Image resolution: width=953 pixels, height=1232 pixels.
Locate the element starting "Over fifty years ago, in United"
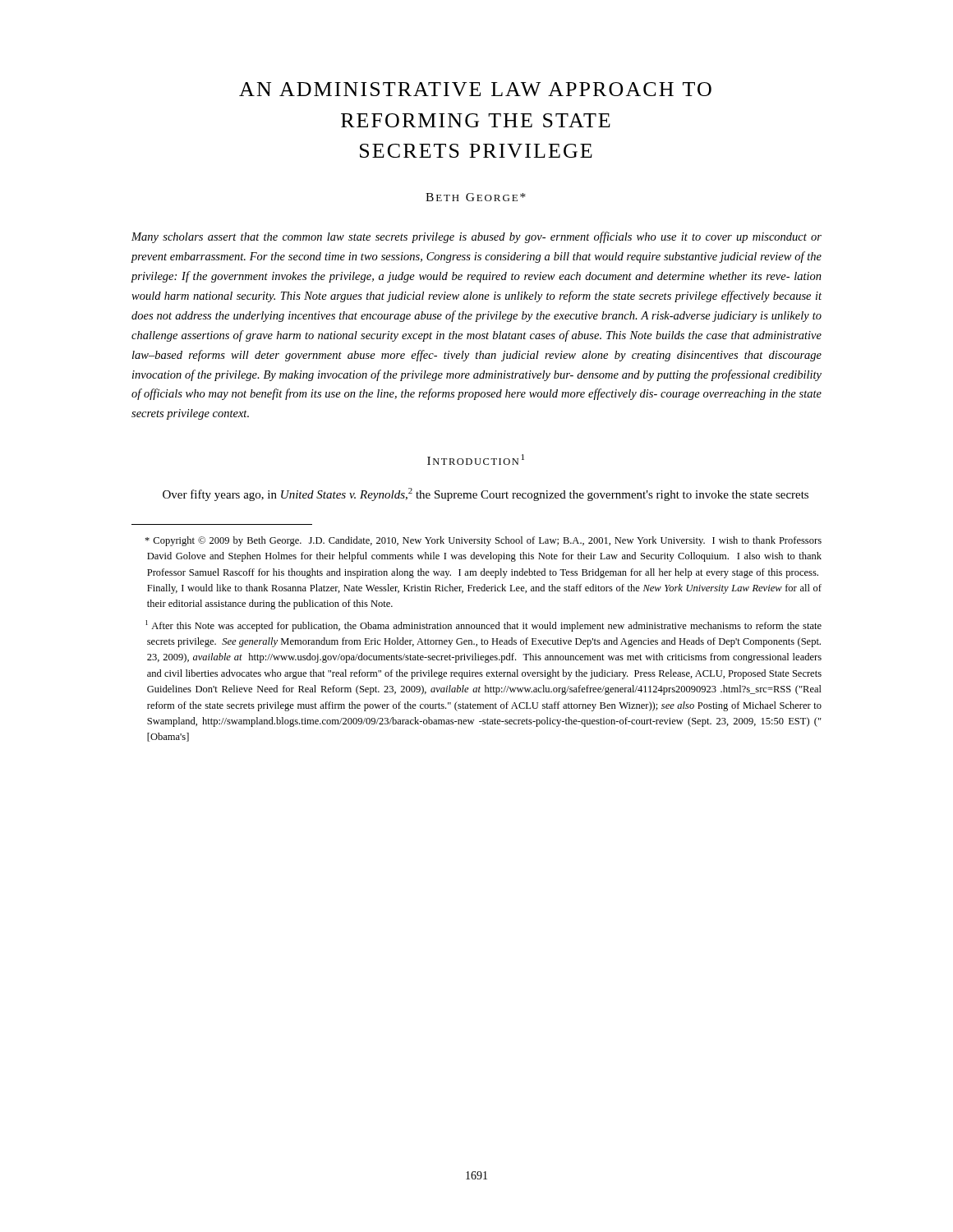coord(486,493)
